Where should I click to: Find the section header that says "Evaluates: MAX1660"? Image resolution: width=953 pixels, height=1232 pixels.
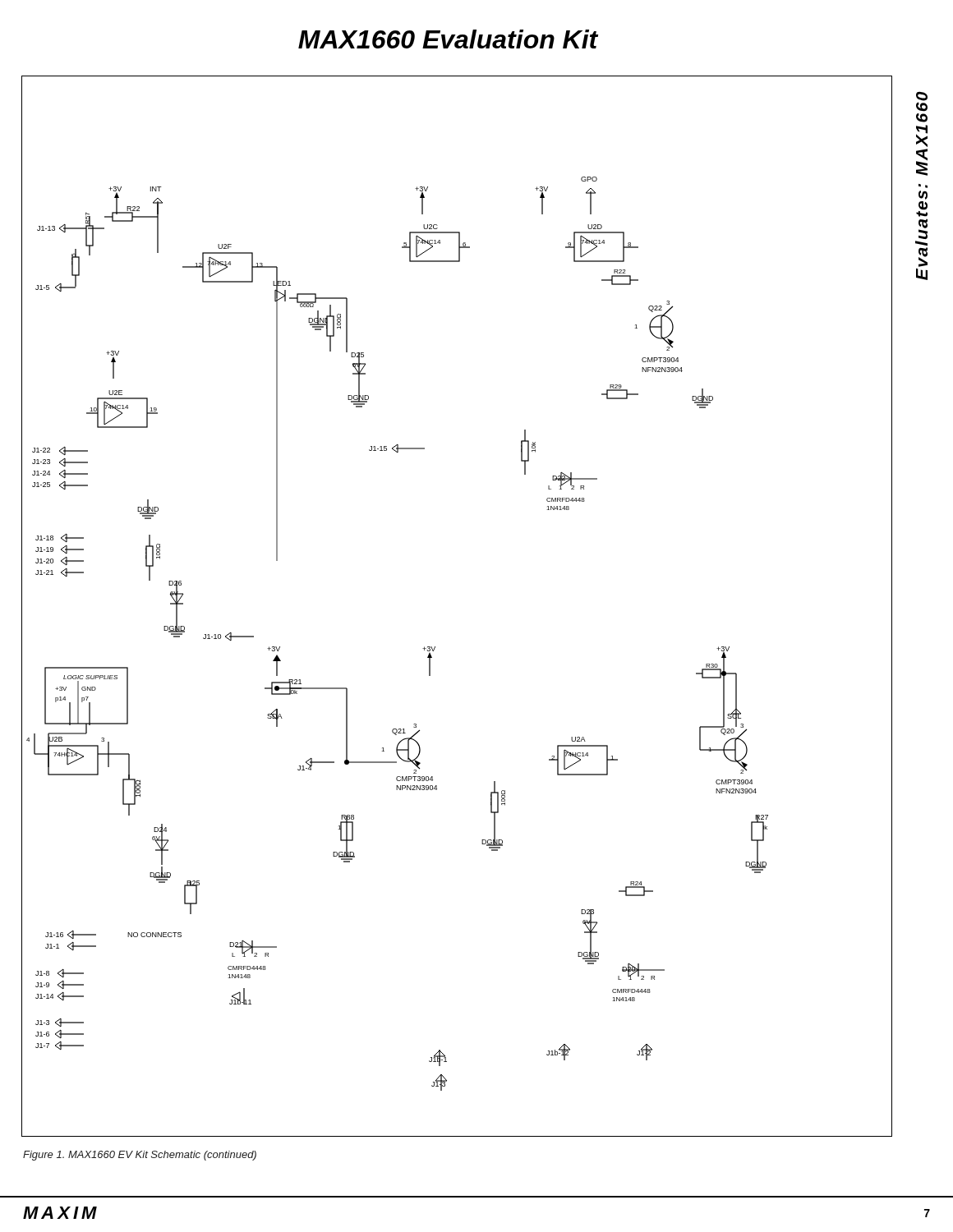(922, 185)
